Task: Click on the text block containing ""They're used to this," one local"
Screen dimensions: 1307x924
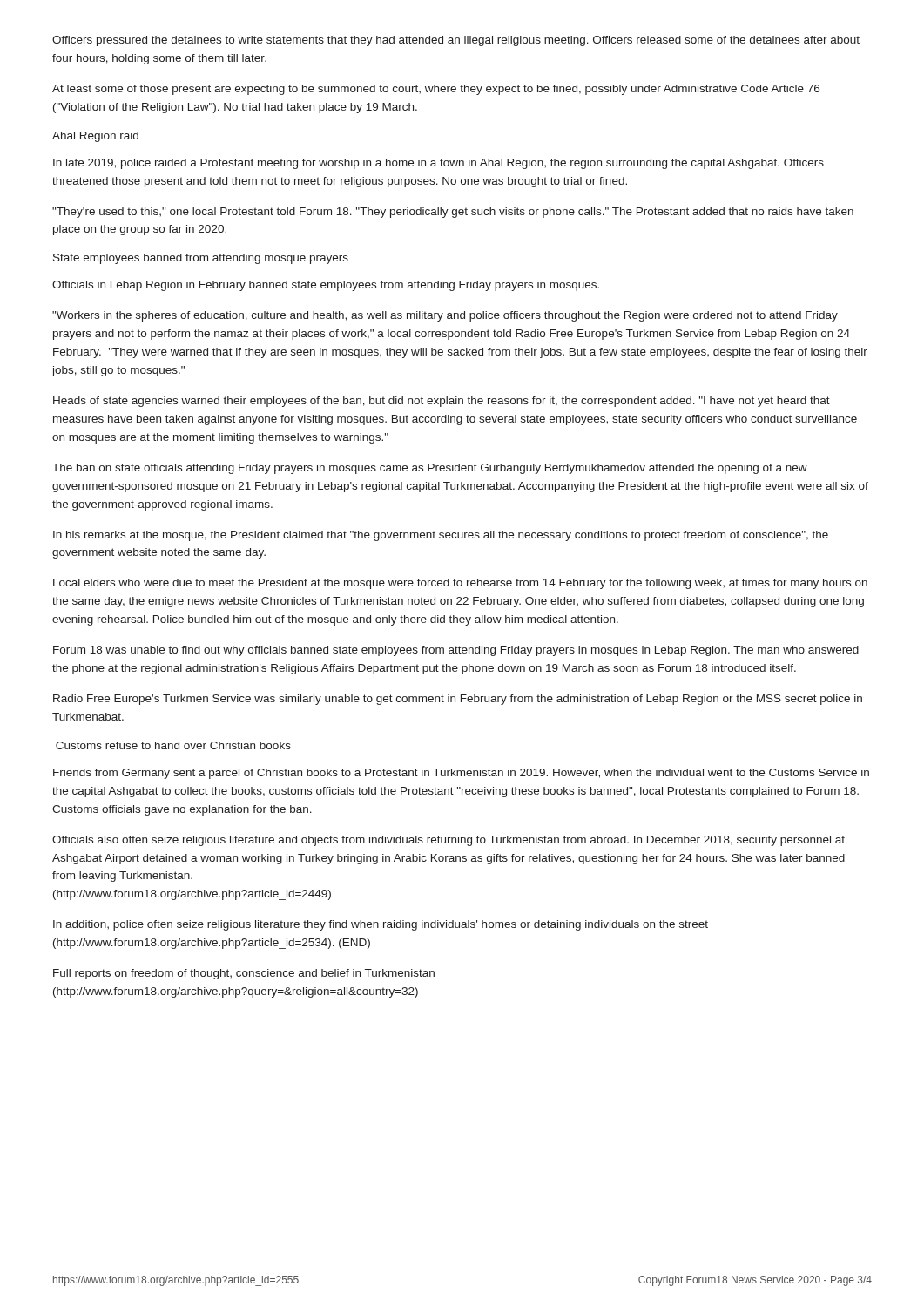Action: point(453,220)
